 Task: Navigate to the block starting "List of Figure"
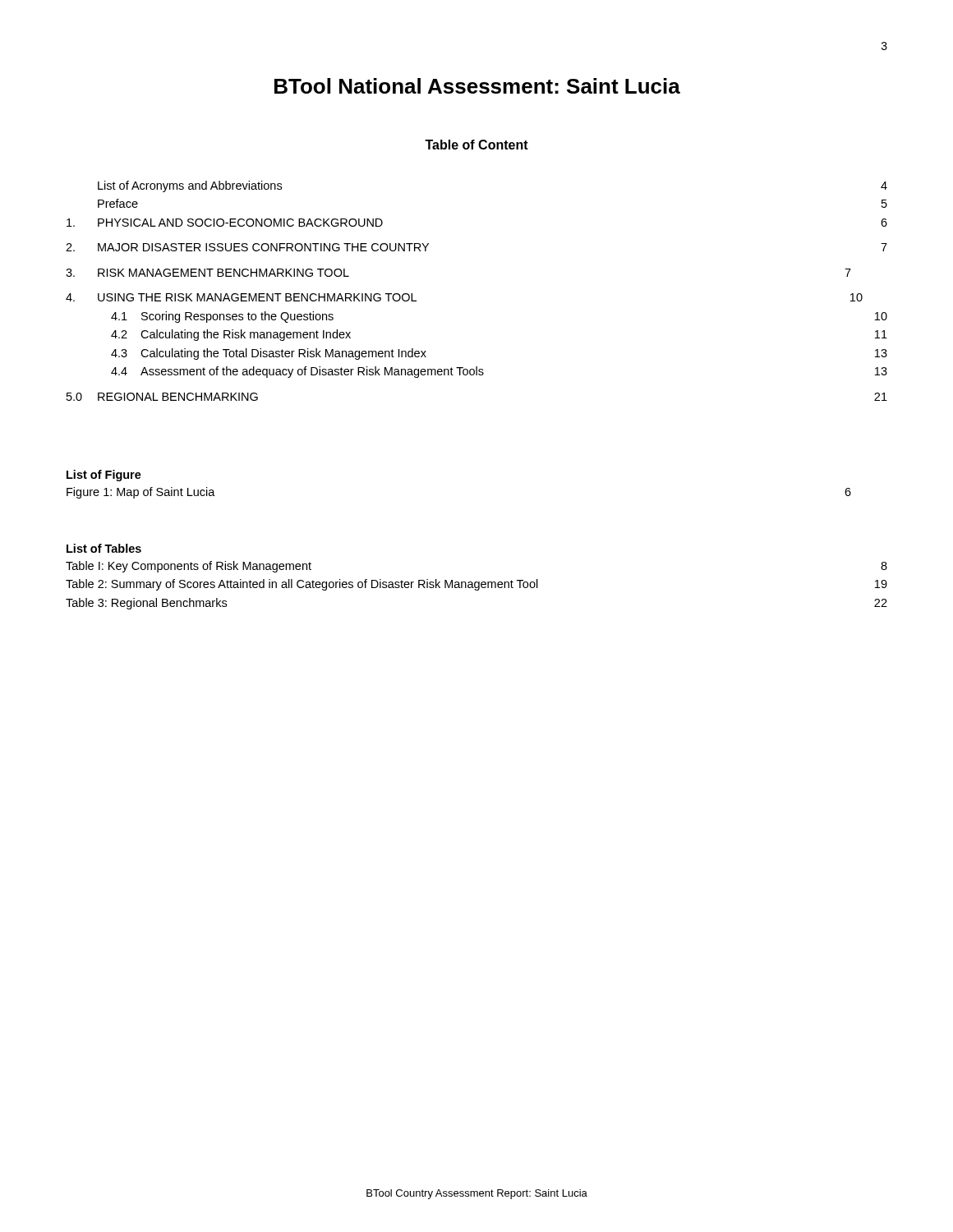pyautogui.click(x=103, y=475)
